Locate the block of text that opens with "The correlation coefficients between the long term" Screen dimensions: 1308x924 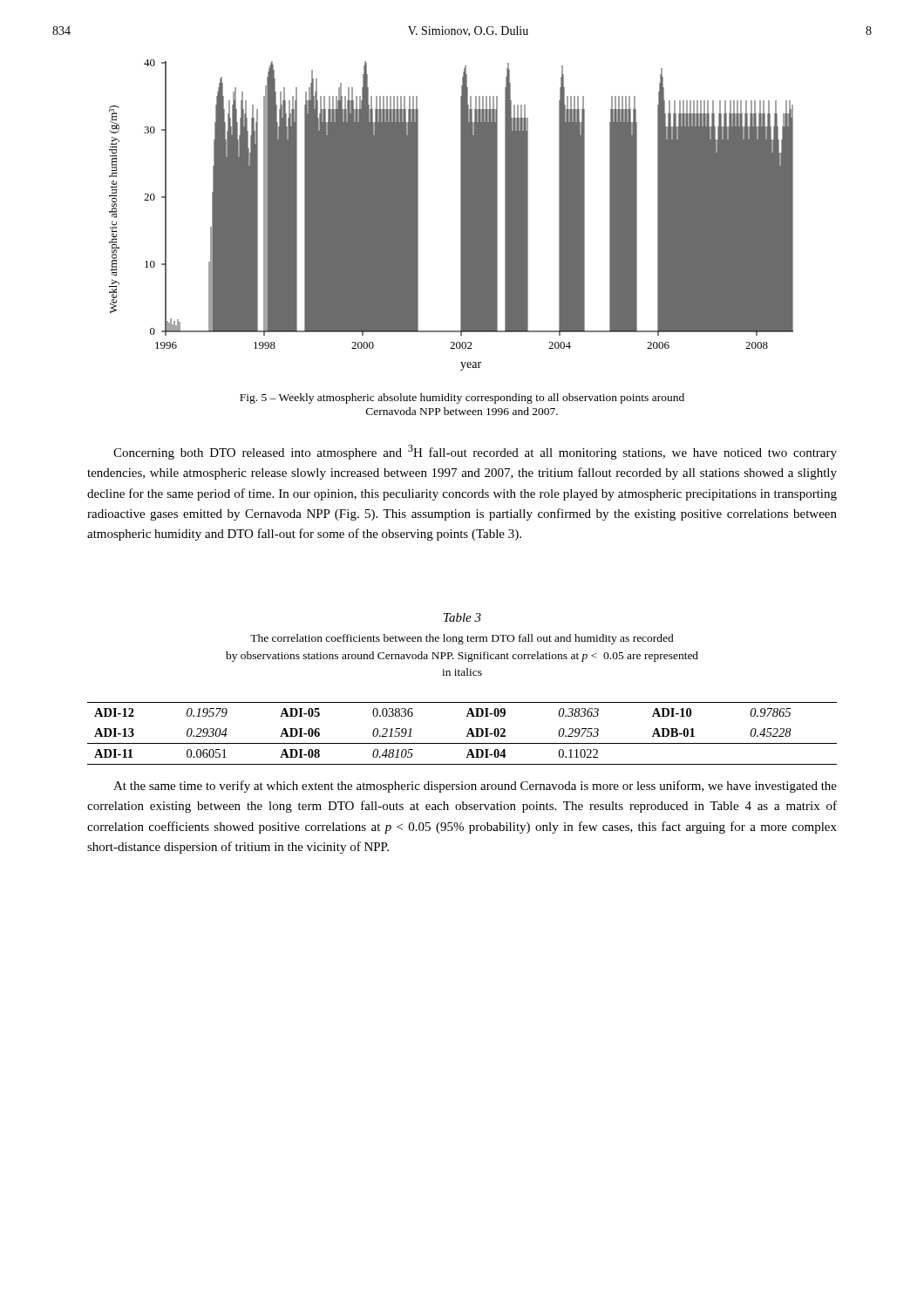[462, 655]
